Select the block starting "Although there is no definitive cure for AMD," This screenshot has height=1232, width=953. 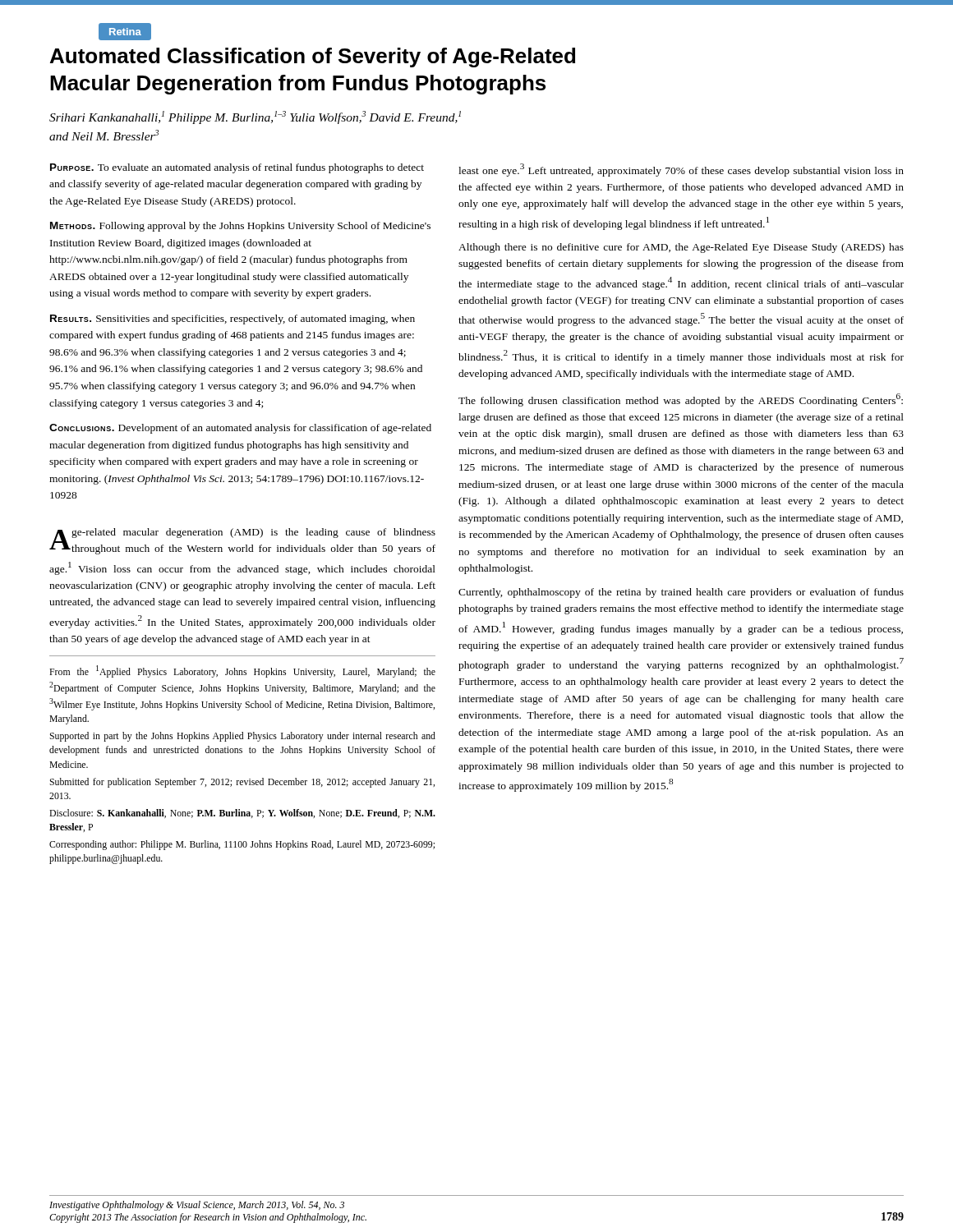click(681, 310)
